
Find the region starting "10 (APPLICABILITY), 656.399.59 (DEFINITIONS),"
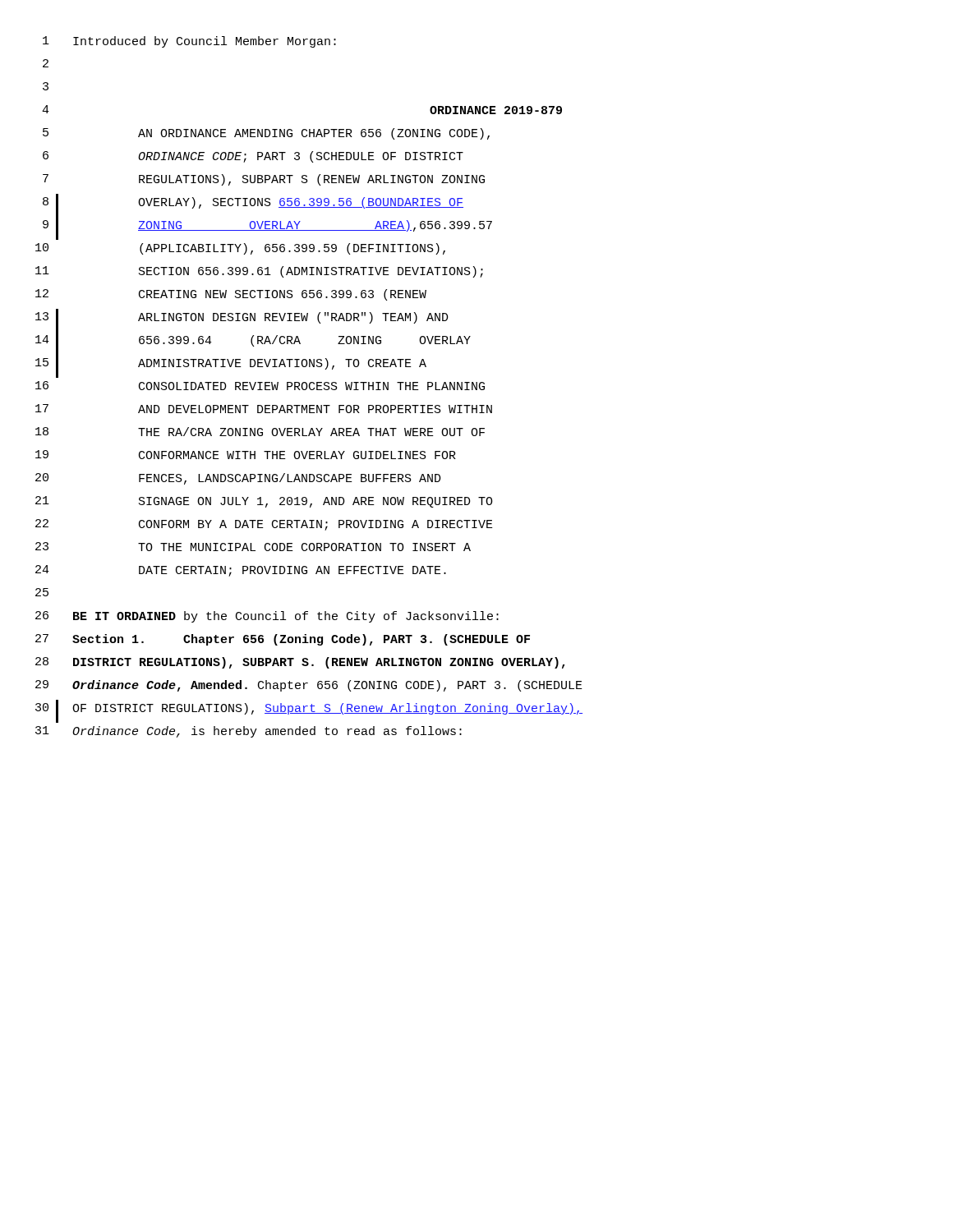[240, 249]
